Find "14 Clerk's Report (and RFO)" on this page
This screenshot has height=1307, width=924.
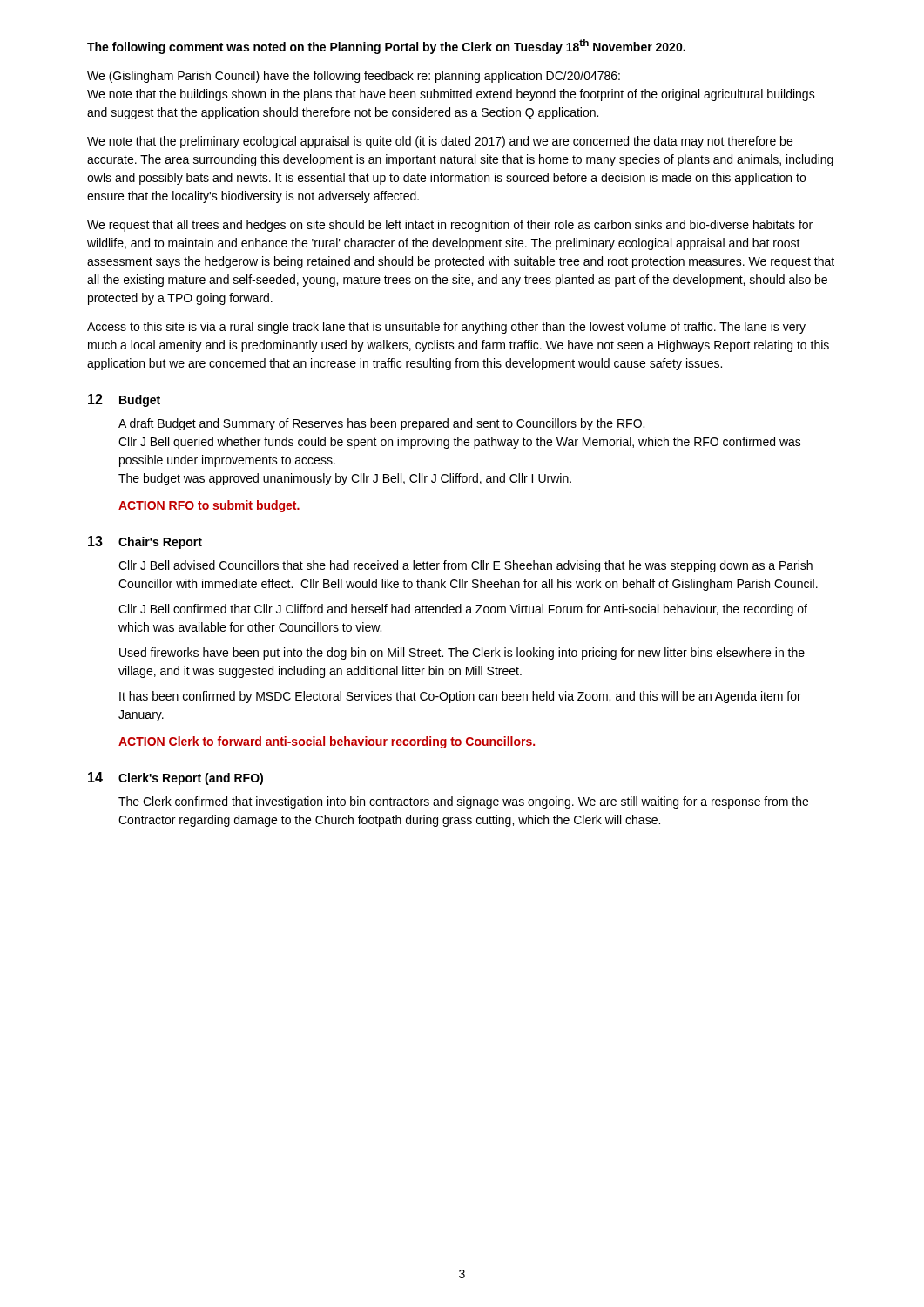(175, 778)
